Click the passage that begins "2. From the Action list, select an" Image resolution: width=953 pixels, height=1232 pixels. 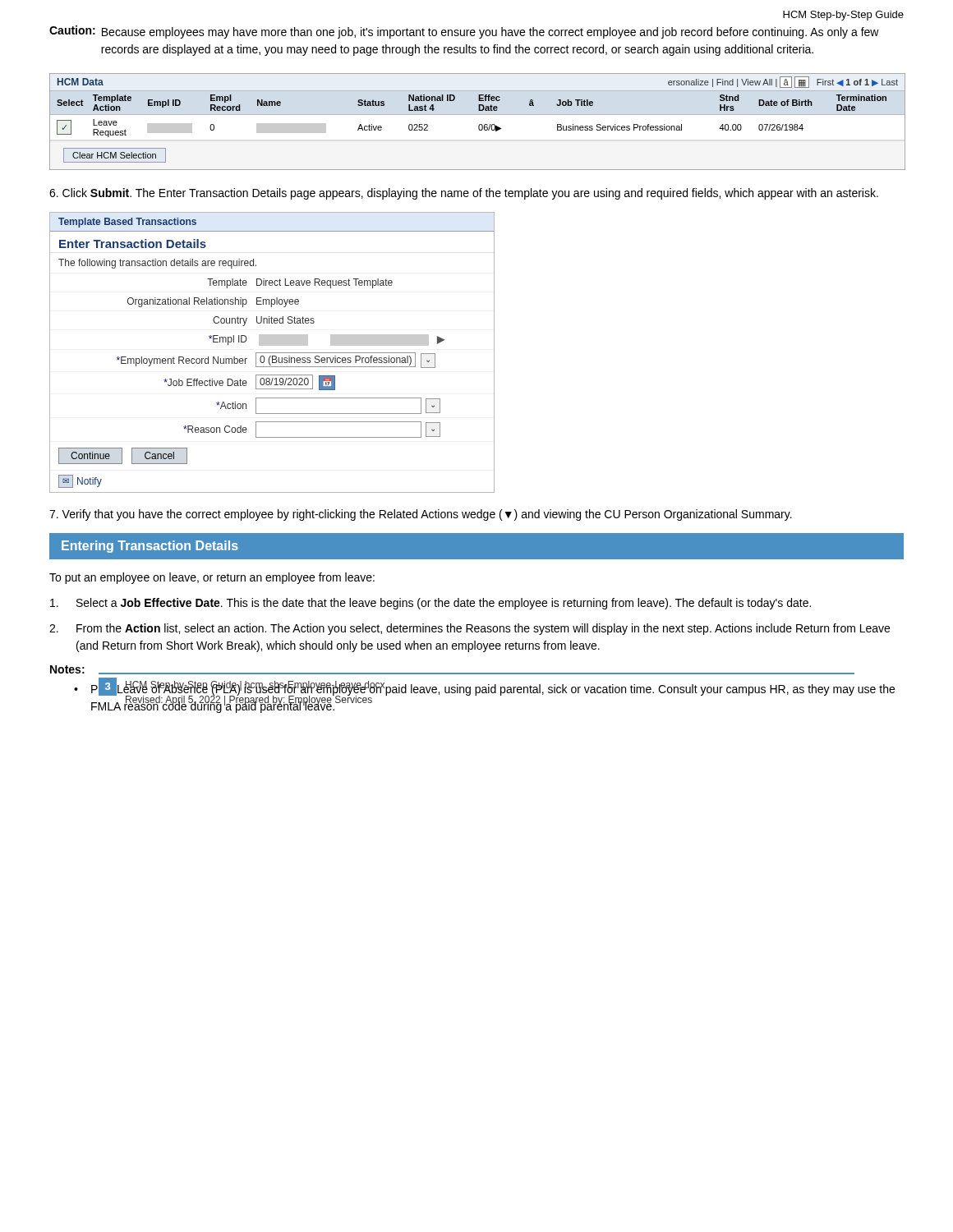476,637
